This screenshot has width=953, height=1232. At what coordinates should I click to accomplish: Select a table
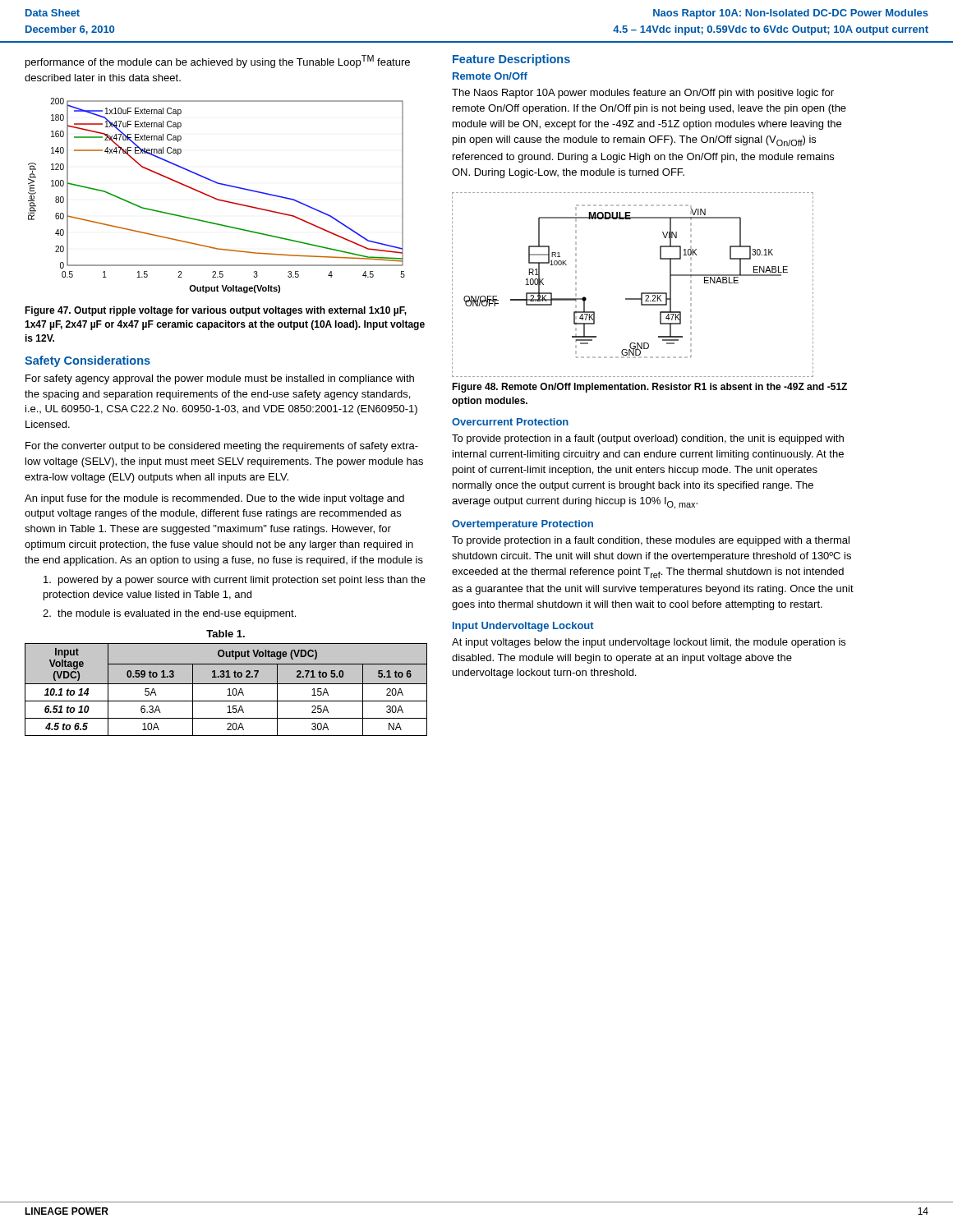(x=226, y=690)
